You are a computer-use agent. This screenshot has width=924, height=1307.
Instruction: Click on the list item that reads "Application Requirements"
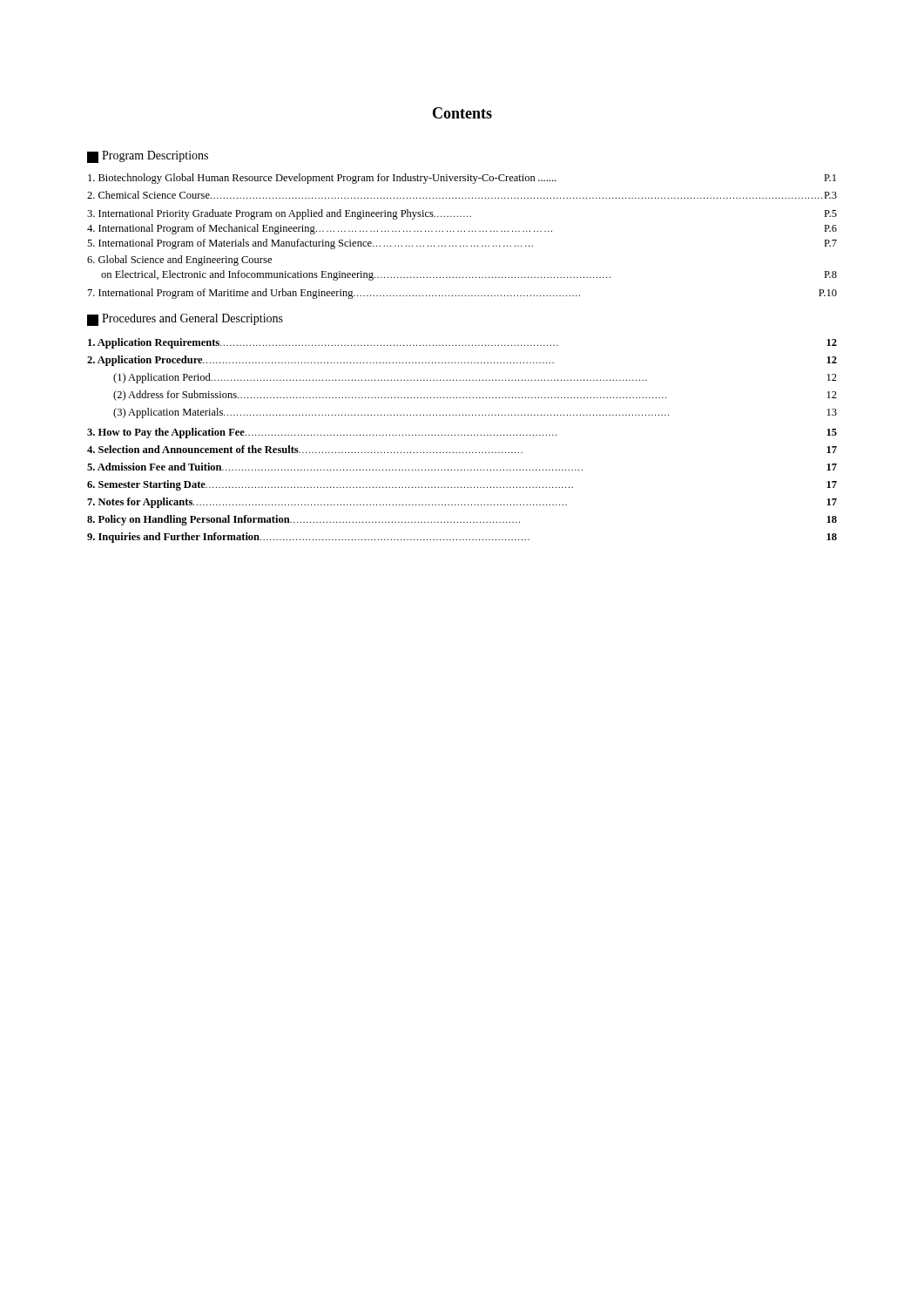462,343
